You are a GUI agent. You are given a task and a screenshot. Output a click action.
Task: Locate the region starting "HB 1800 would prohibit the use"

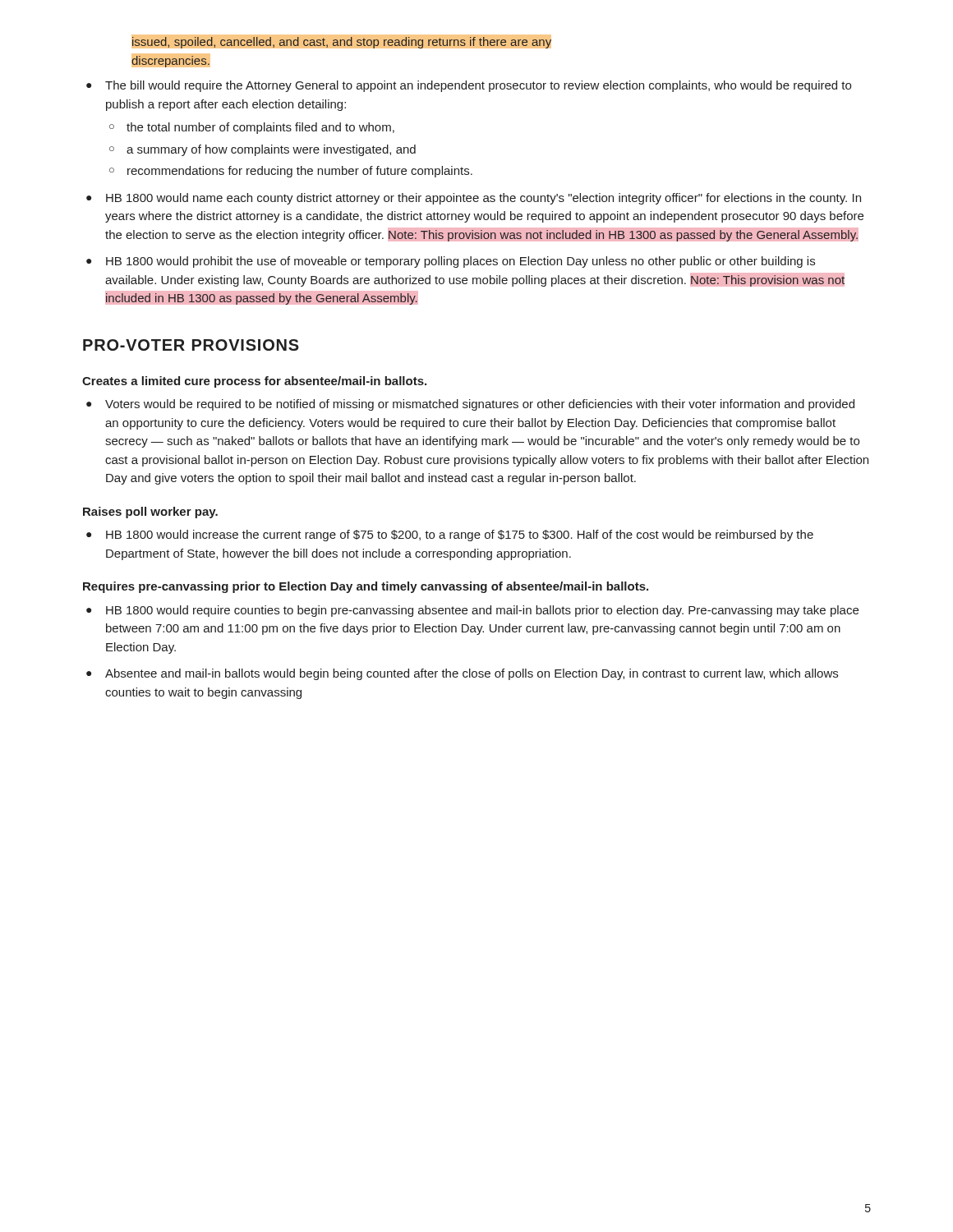pyautogui.click(x=475, y=279)
